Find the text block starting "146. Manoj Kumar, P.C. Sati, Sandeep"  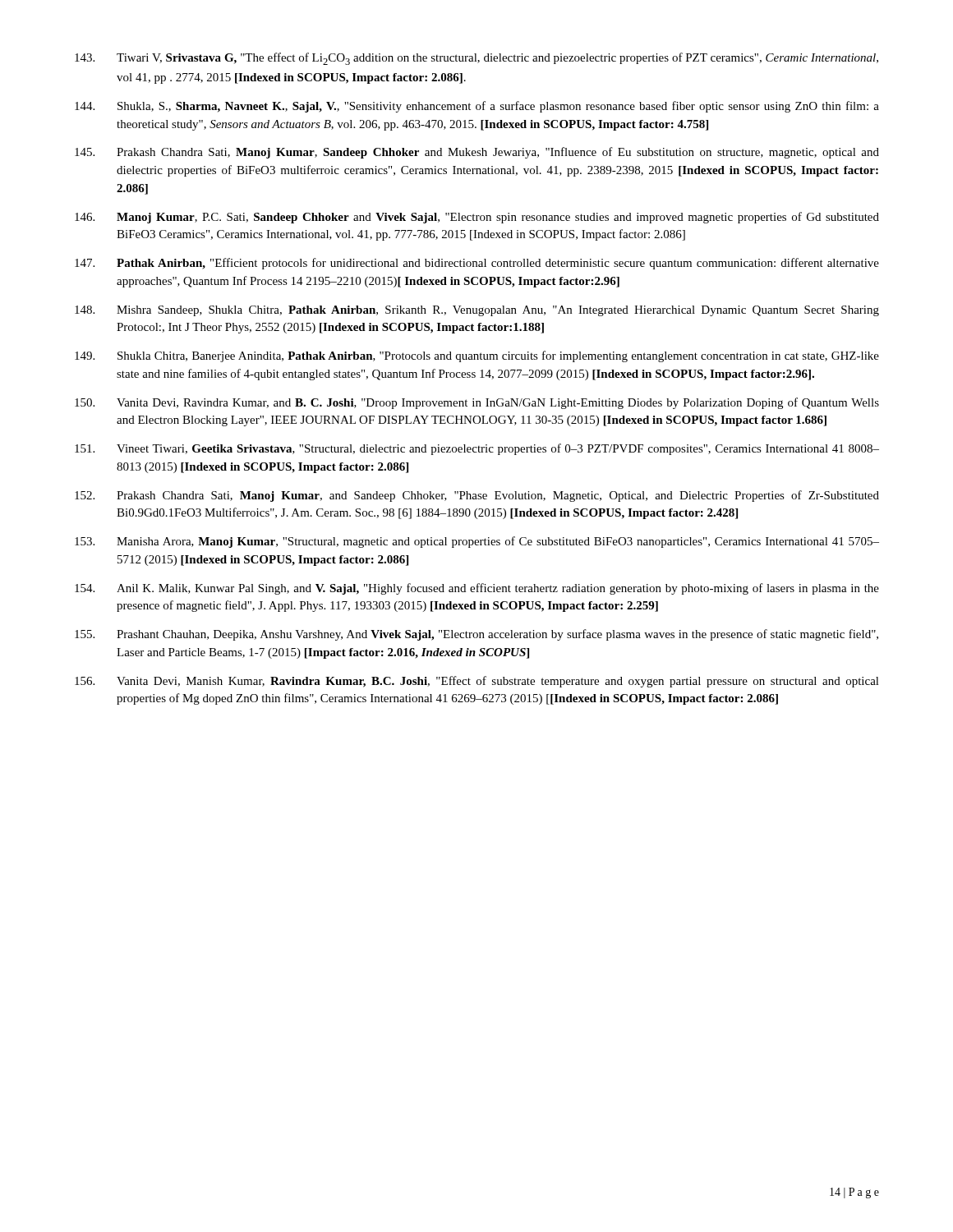coord(476,226)
